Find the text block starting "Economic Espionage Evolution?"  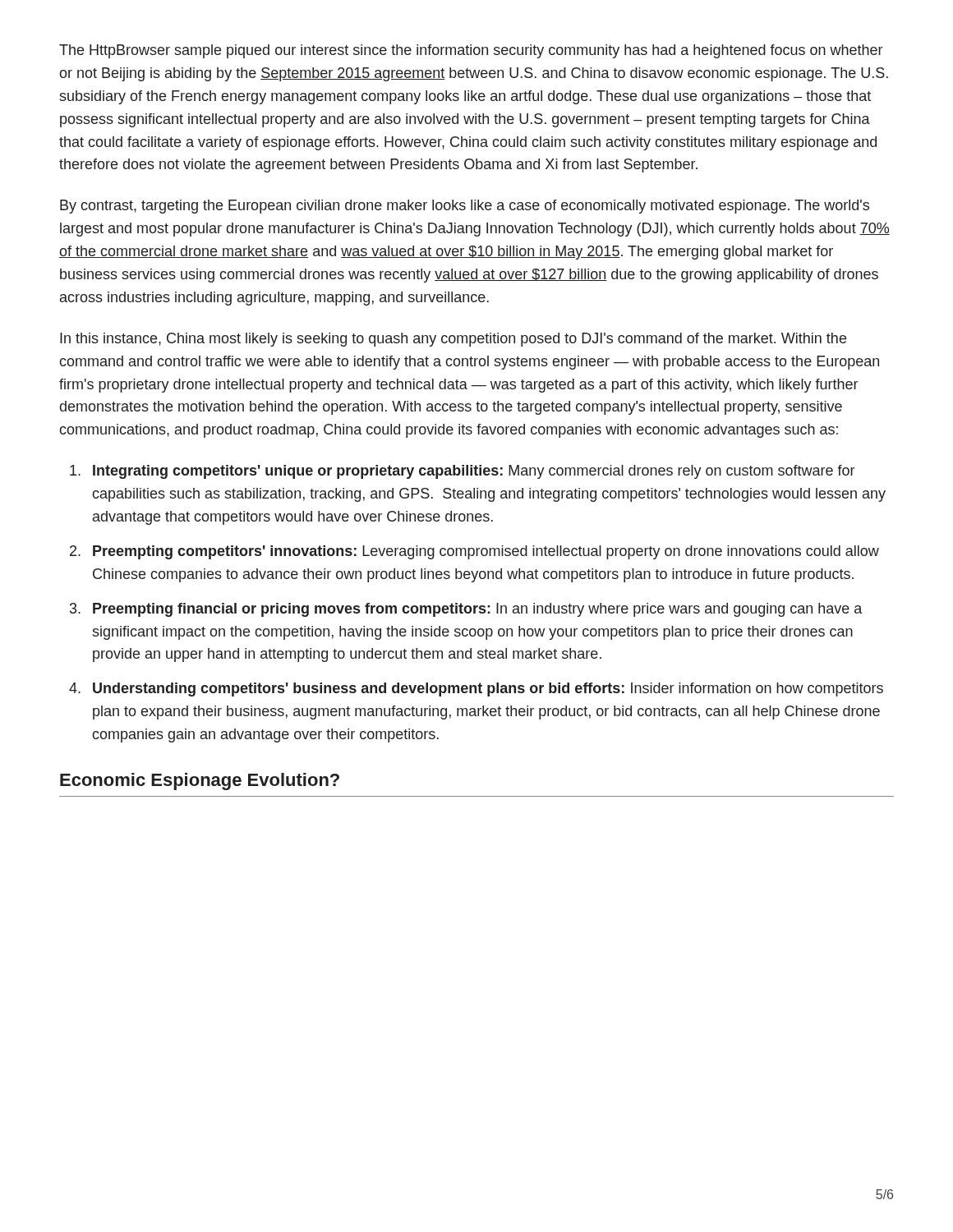point(200,781)
